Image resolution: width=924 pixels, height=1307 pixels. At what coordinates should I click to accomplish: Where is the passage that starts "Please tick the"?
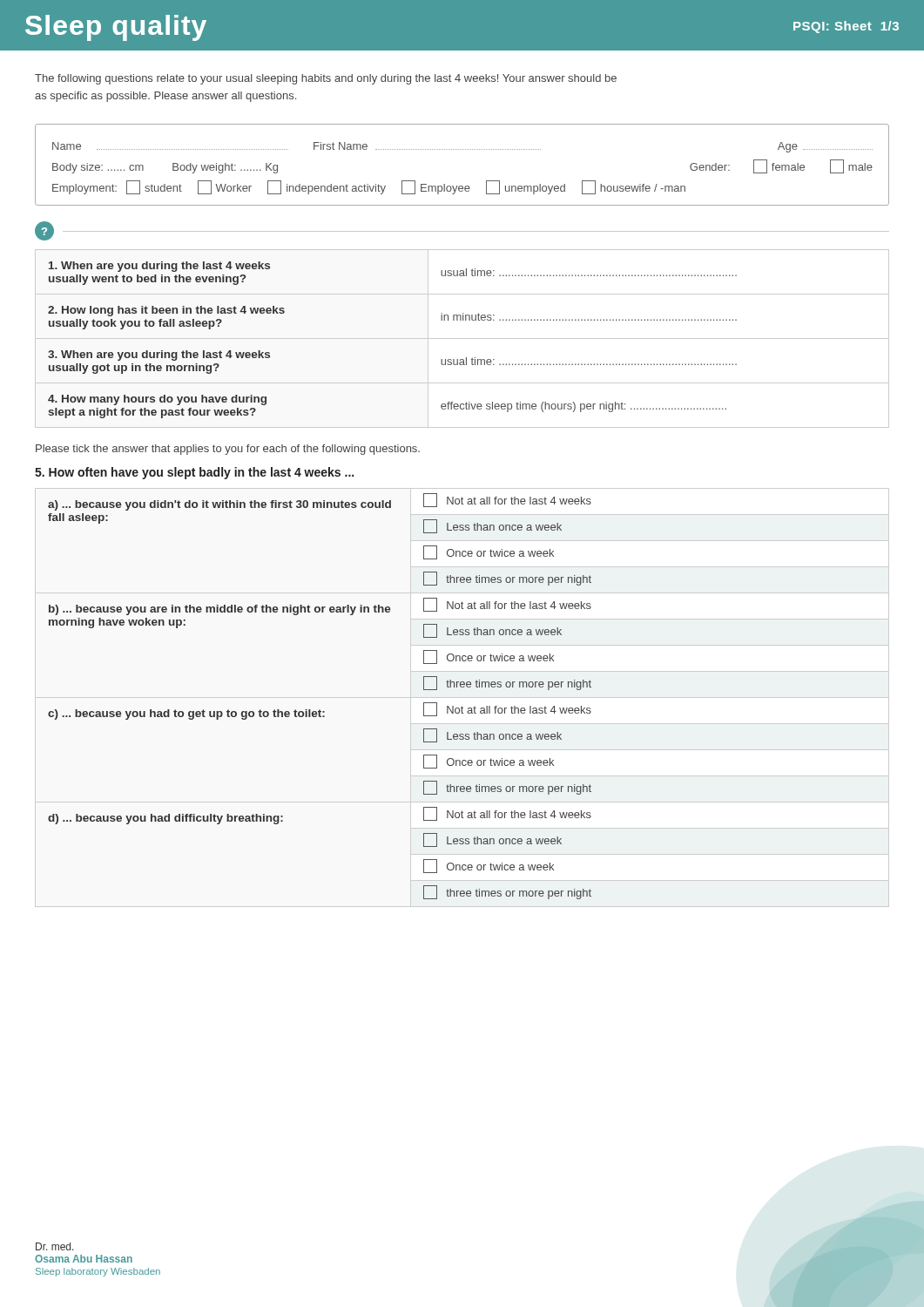pos(228,449)
